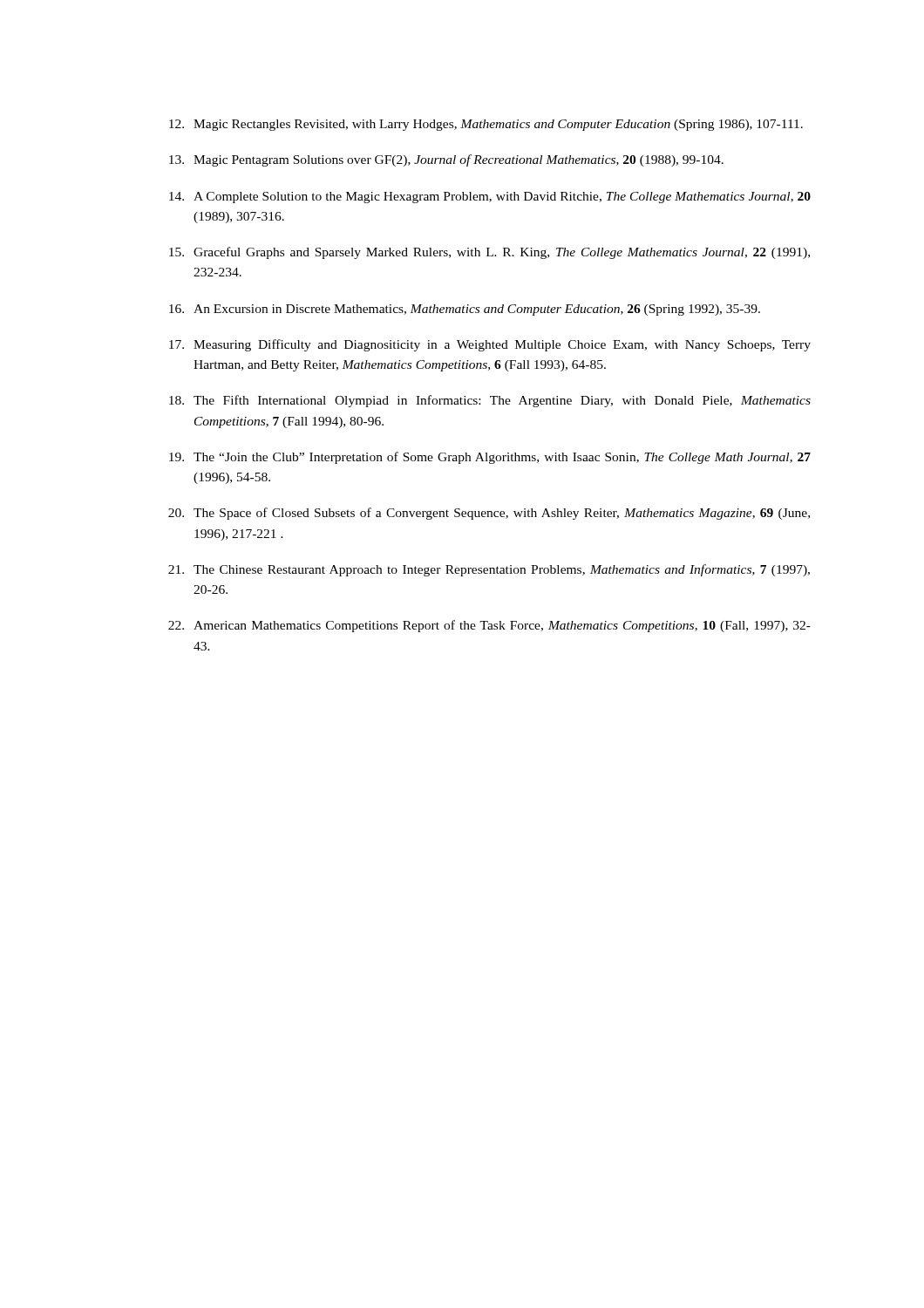This screenshot has height=1308, width=924.
Task: Select the block starting "16. An Excursion in Discrete Mathematics, Mathematics"
Action: (475, 308)
